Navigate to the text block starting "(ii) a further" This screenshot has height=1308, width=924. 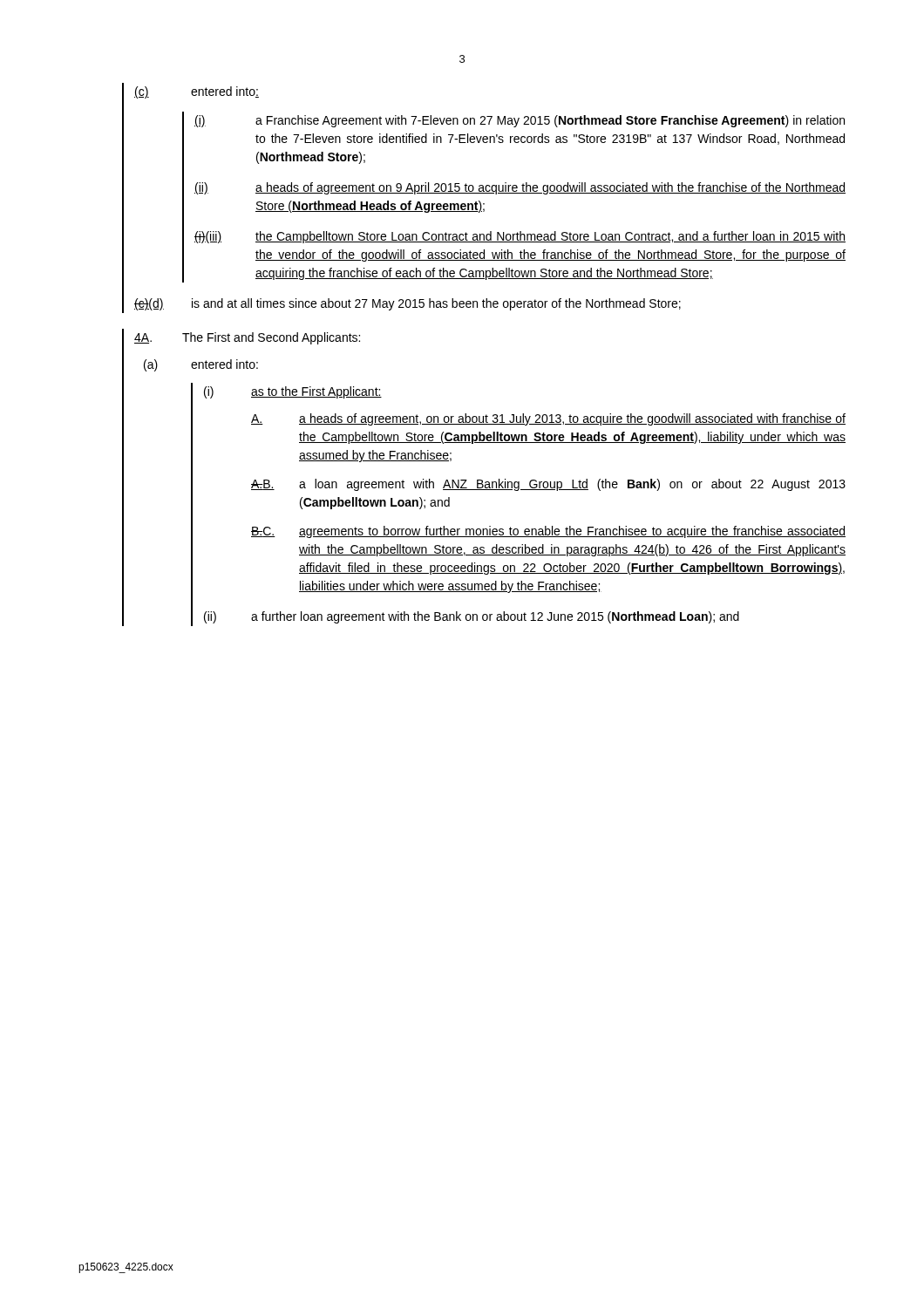tap(524, 617)
